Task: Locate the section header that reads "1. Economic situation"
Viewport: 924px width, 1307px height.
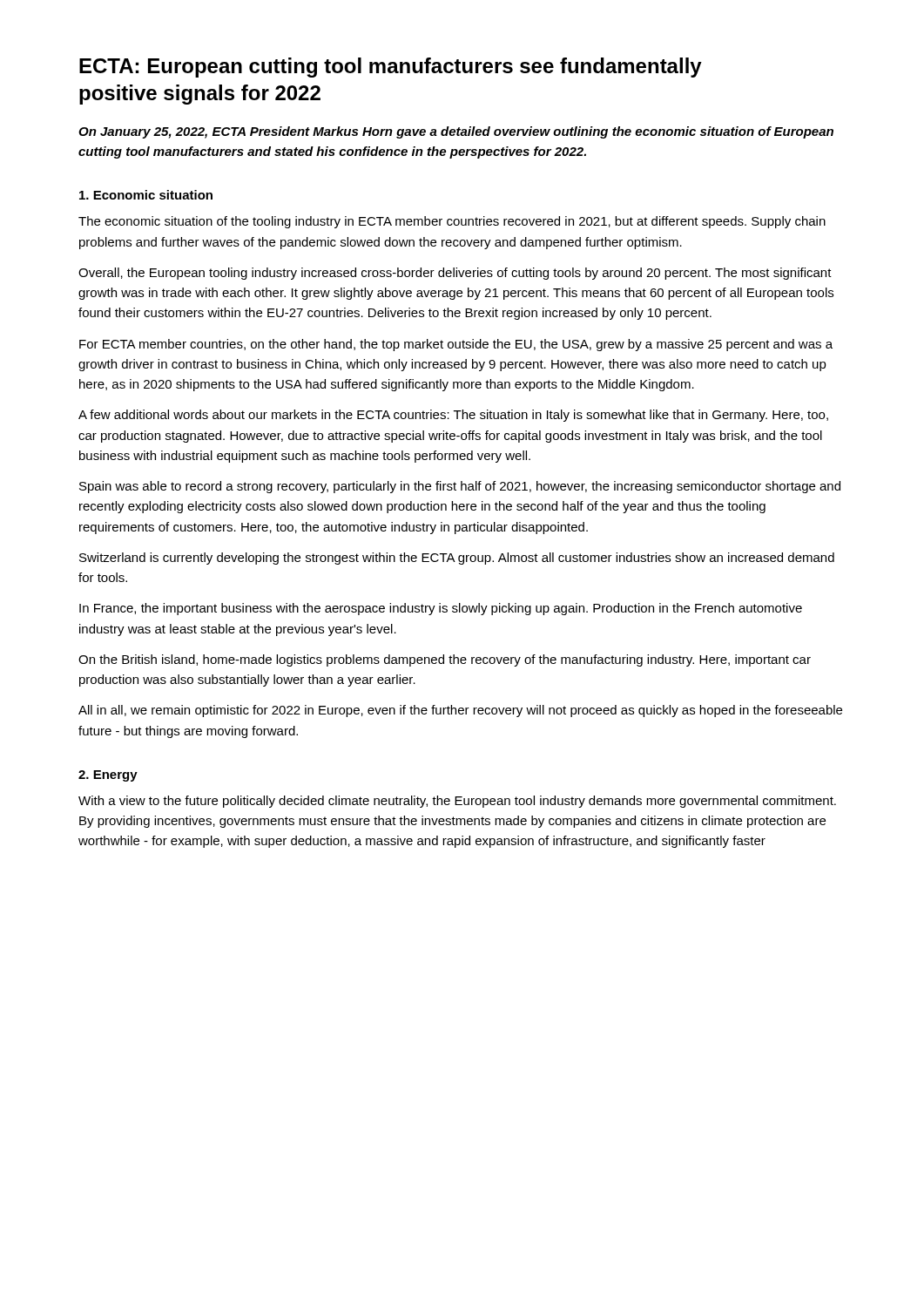Action: (x=146, y=195)
